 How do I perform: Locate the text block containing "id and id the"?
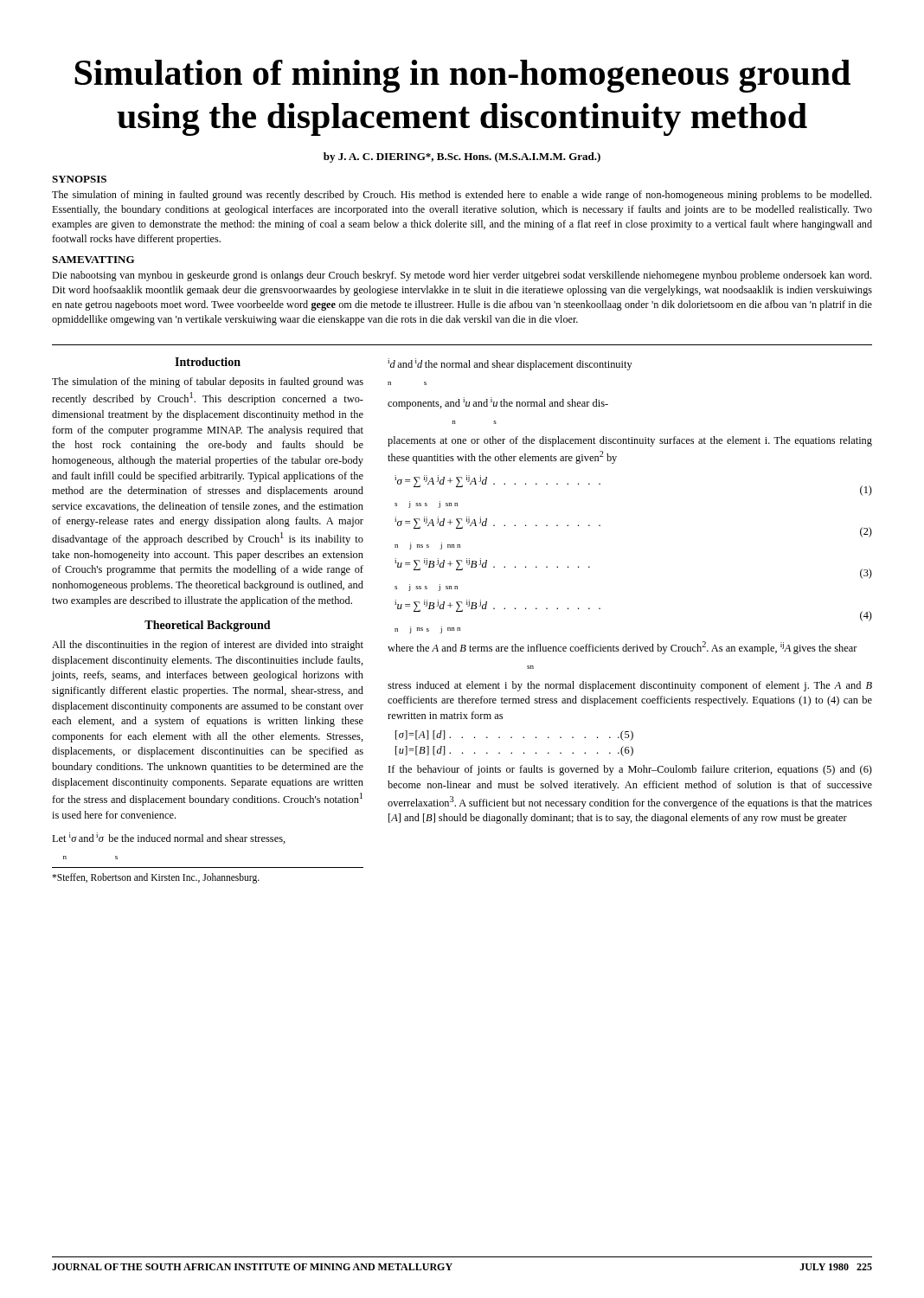(x=510, y=372)
